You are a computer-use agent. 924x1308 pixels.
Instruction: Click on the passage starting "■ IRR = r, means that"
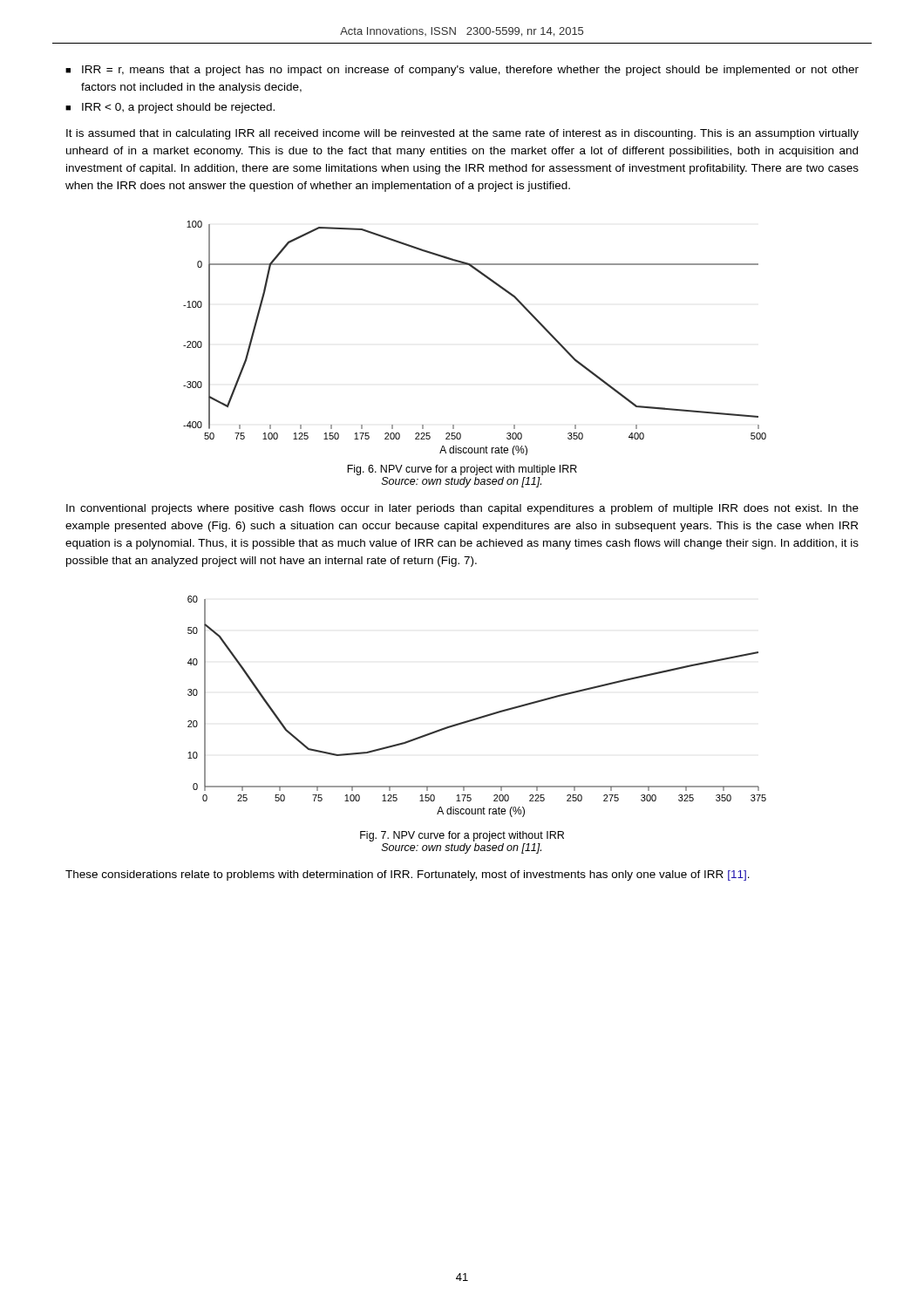462,78
